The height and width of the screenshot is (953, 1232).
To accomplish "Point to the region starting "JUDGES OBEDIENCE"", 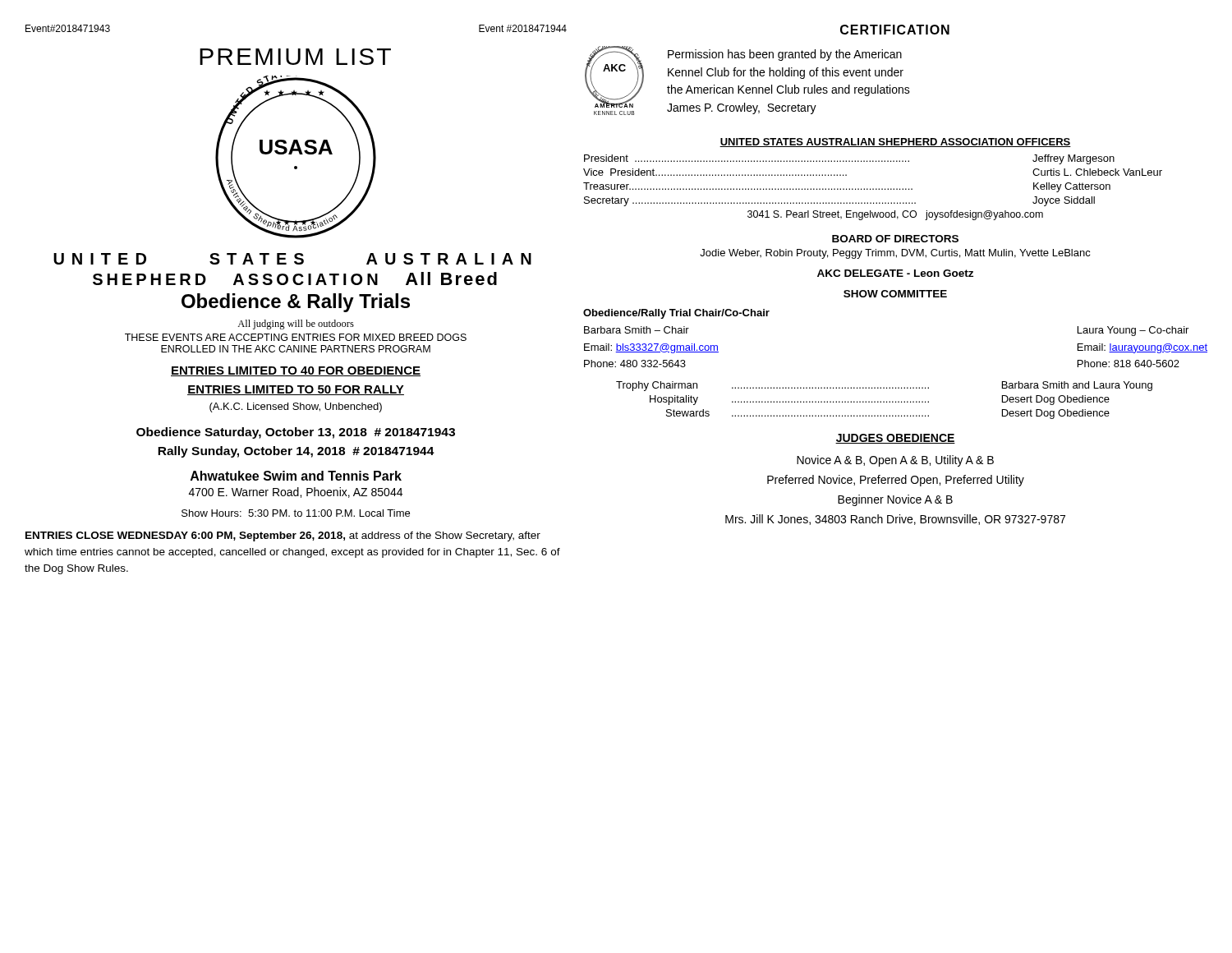I will tap(895, 438).
